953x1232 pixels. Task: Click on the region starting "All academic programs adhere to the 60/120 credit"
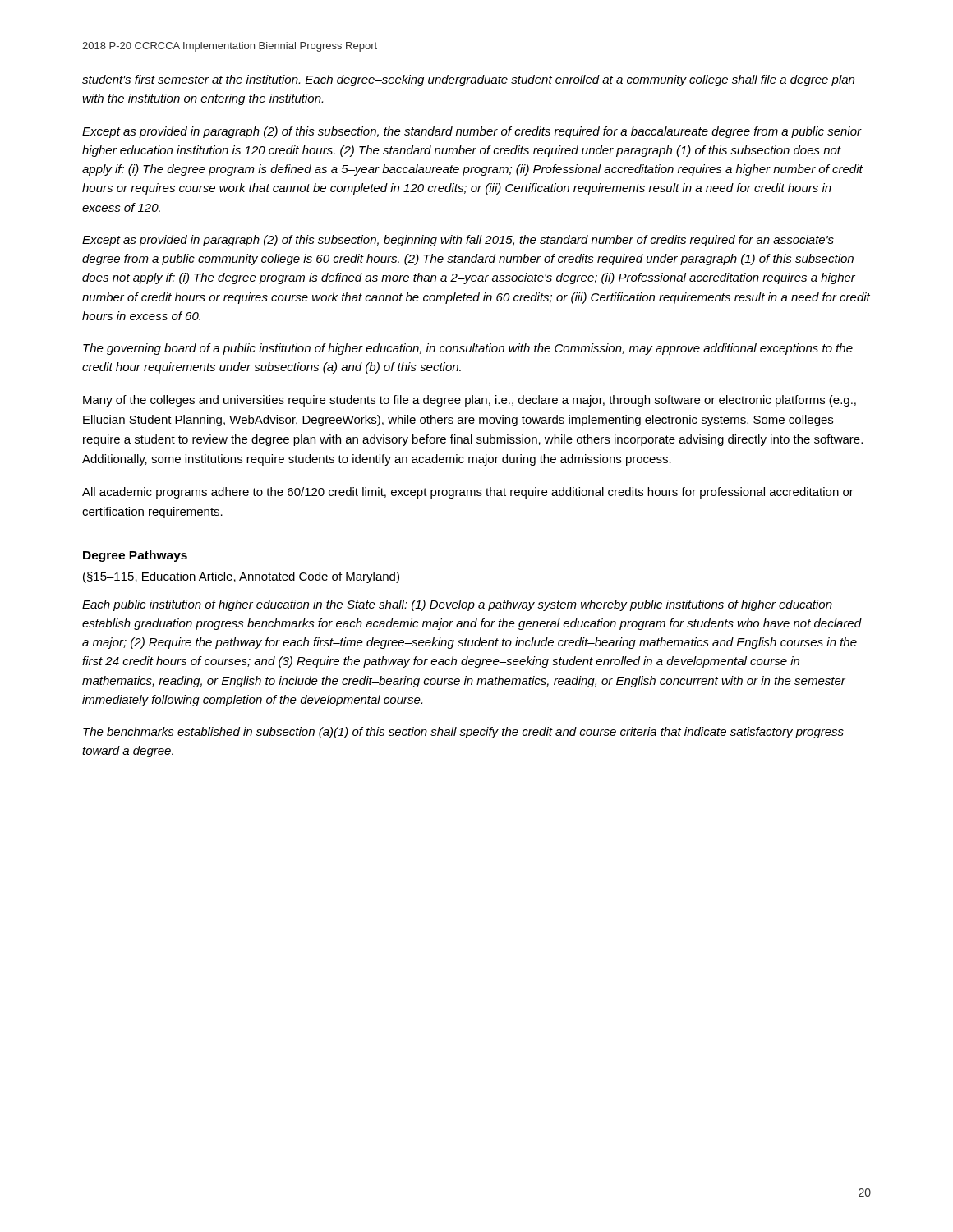(468, 501)
